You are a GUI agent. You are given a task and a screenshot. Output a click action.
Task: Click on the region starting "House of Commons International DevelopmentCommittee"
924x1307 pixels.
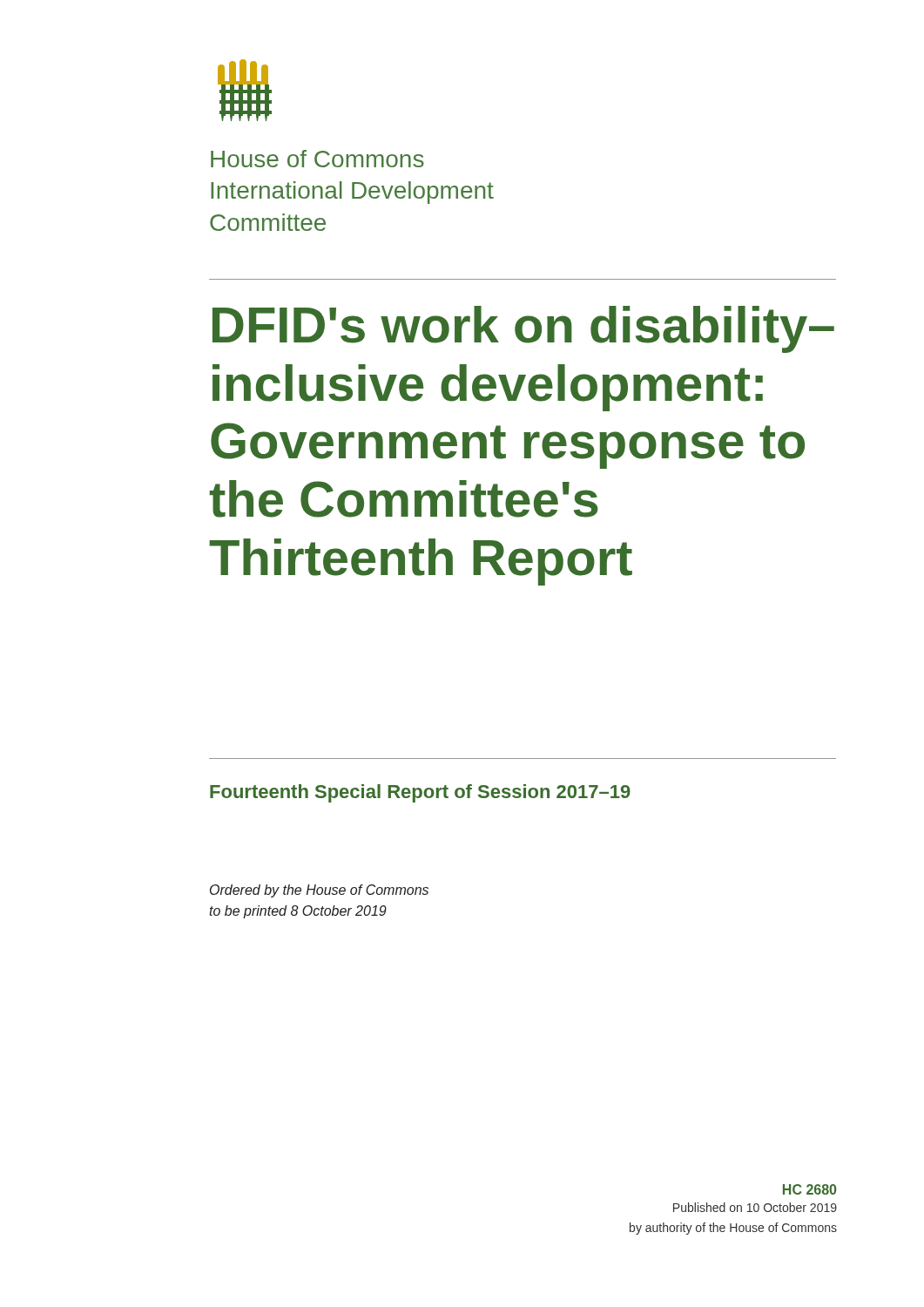coord(462,191)
